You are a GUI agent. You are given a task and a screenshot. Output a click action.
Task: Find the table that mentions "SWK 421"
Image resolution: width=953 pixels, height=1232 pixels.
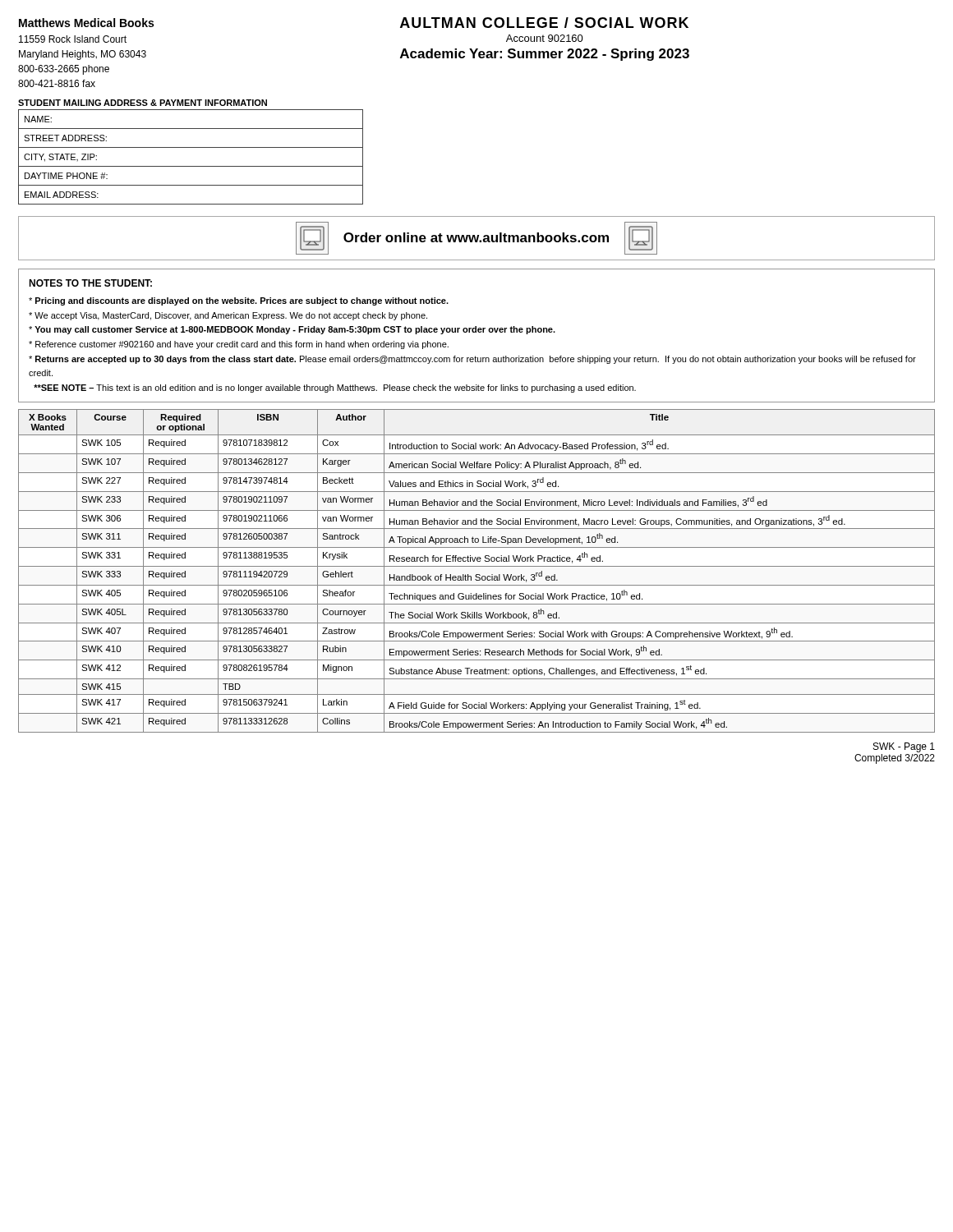coord(476,571)
